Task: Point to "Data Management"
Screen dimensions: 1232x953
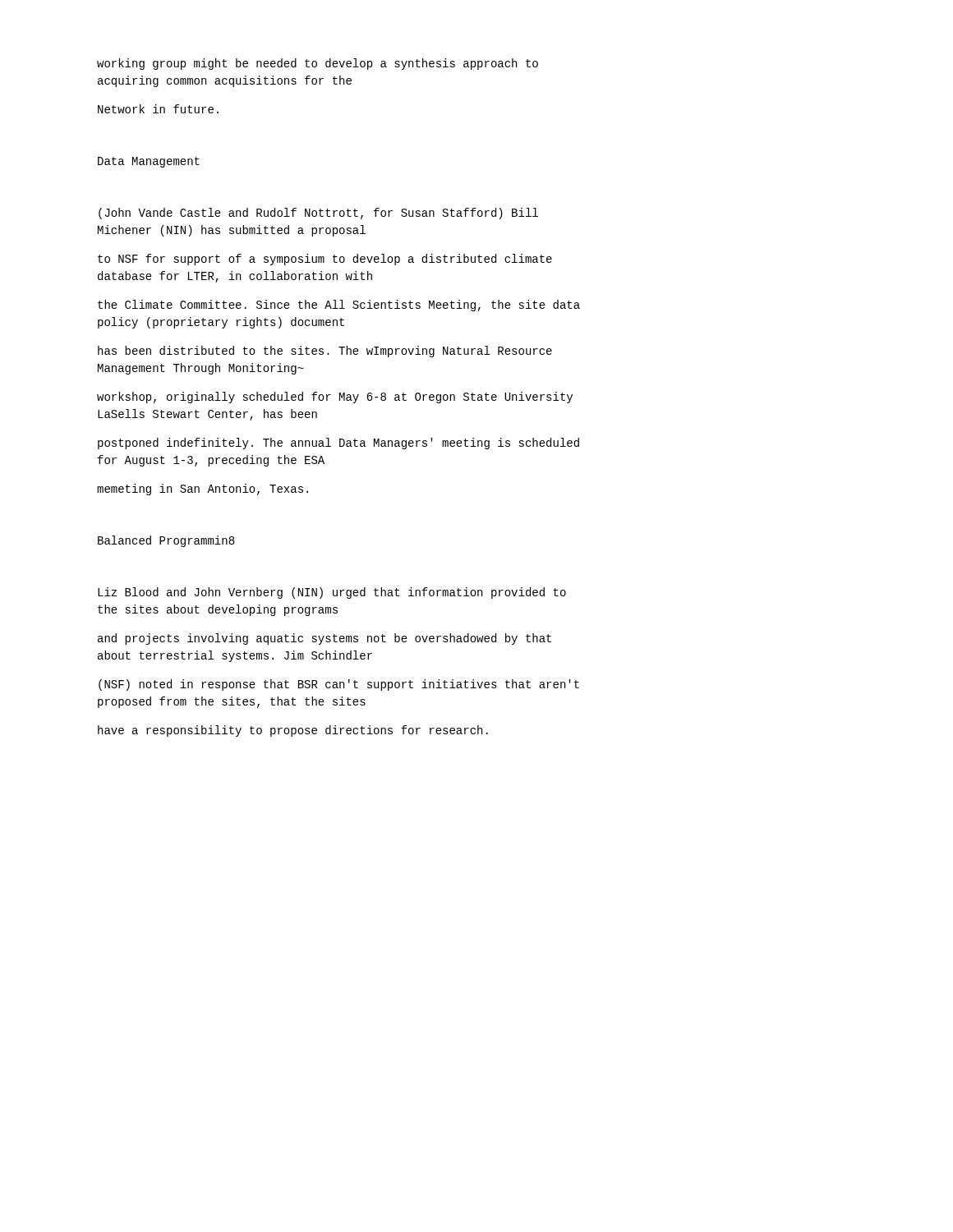Action: 149,162
